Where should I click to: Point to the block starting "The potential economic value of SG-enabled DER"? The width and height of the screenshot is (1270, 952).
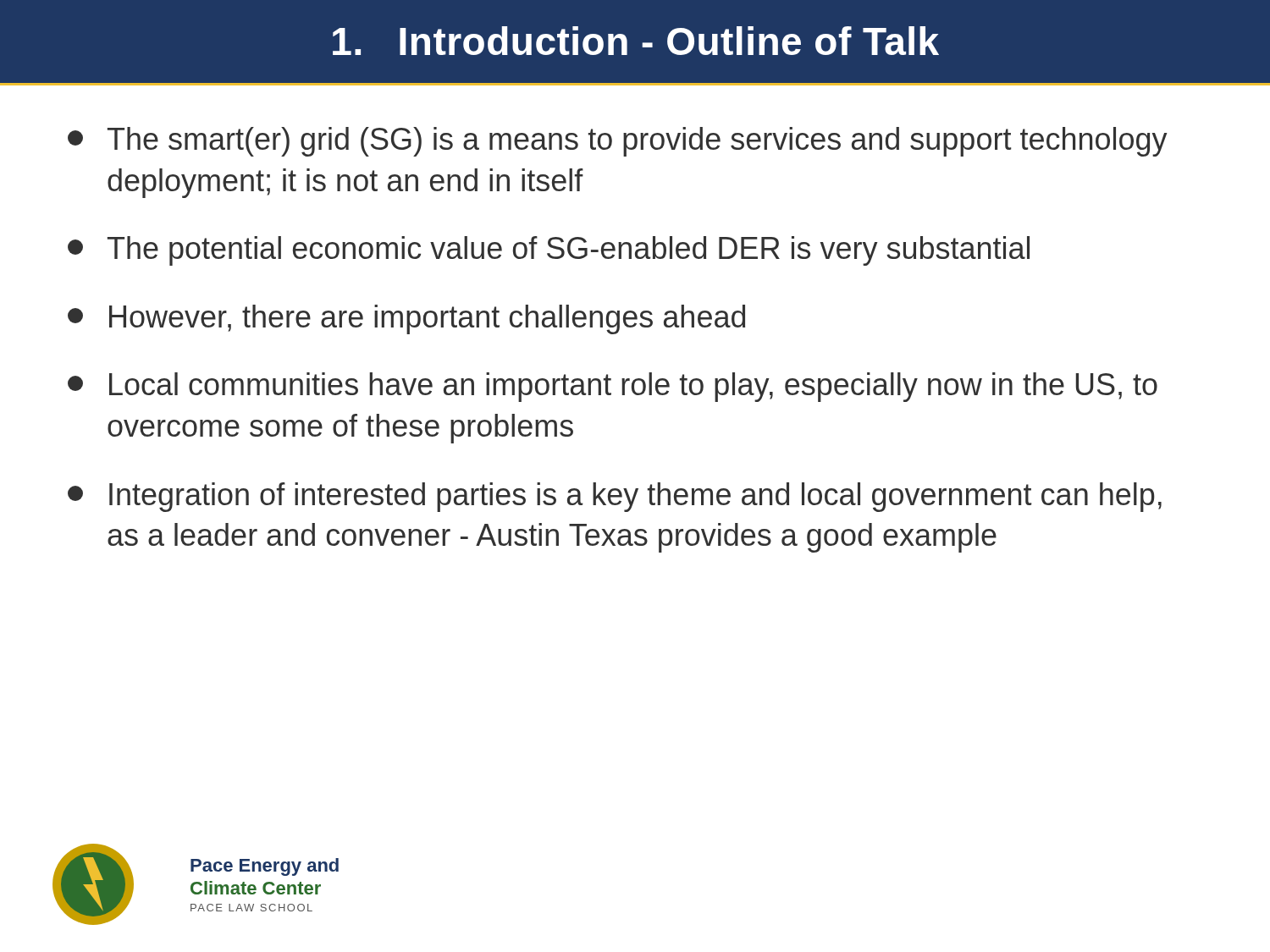coord(635,249)
